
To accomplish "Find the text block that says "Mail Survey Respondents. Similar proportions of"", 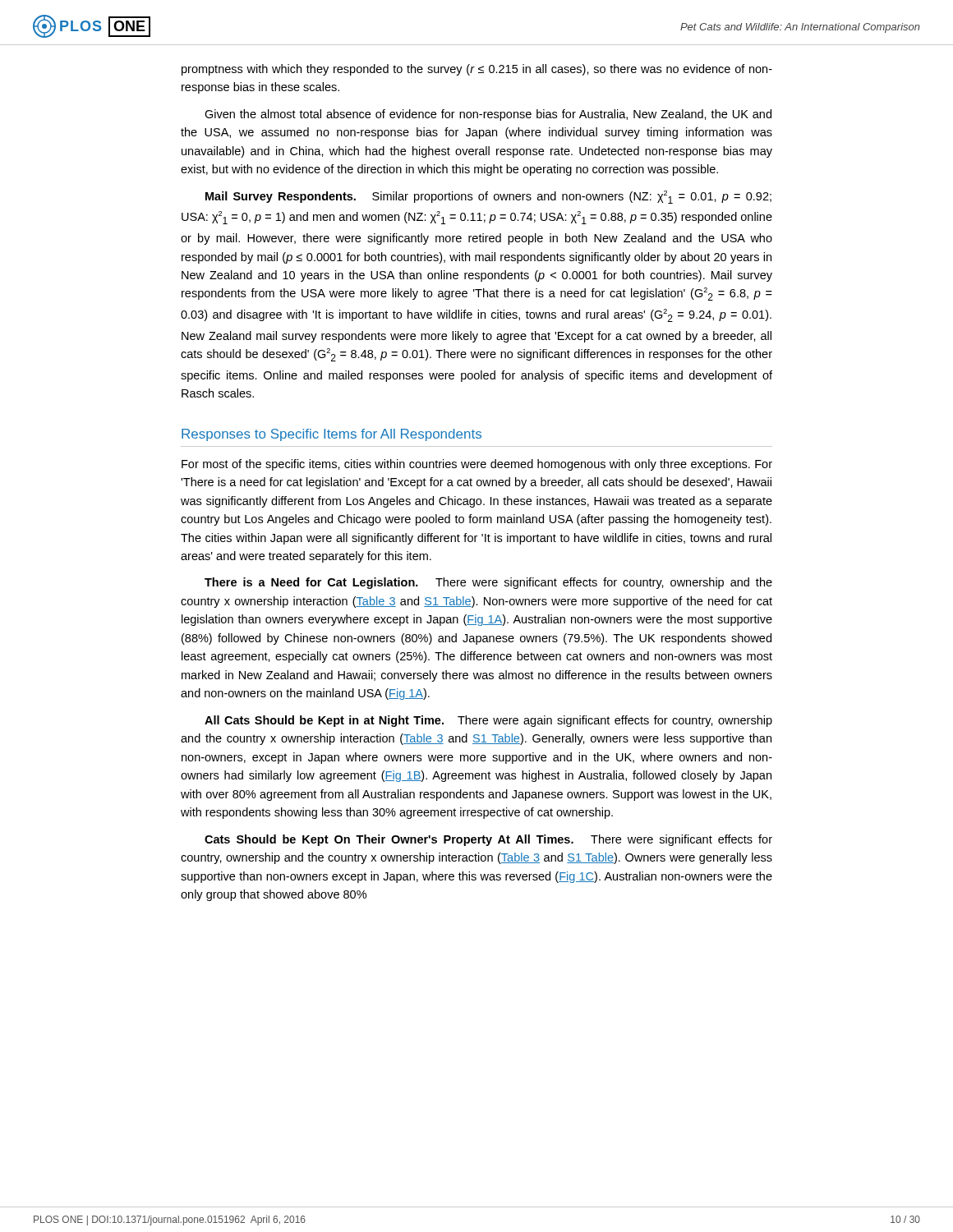I will [x=476, y=295].
